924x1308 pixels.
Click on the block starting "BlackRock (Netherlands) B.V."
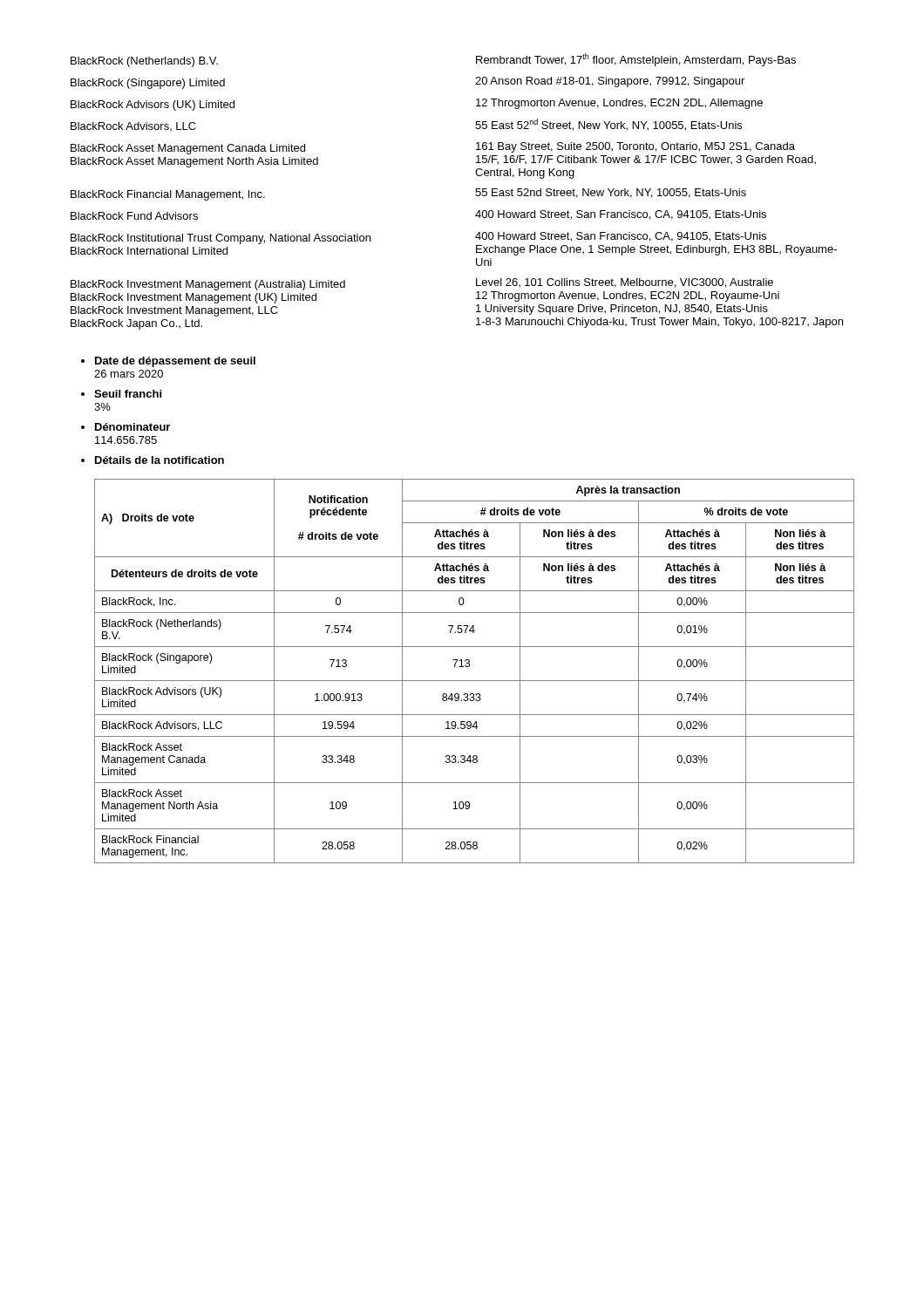[144, 61]
